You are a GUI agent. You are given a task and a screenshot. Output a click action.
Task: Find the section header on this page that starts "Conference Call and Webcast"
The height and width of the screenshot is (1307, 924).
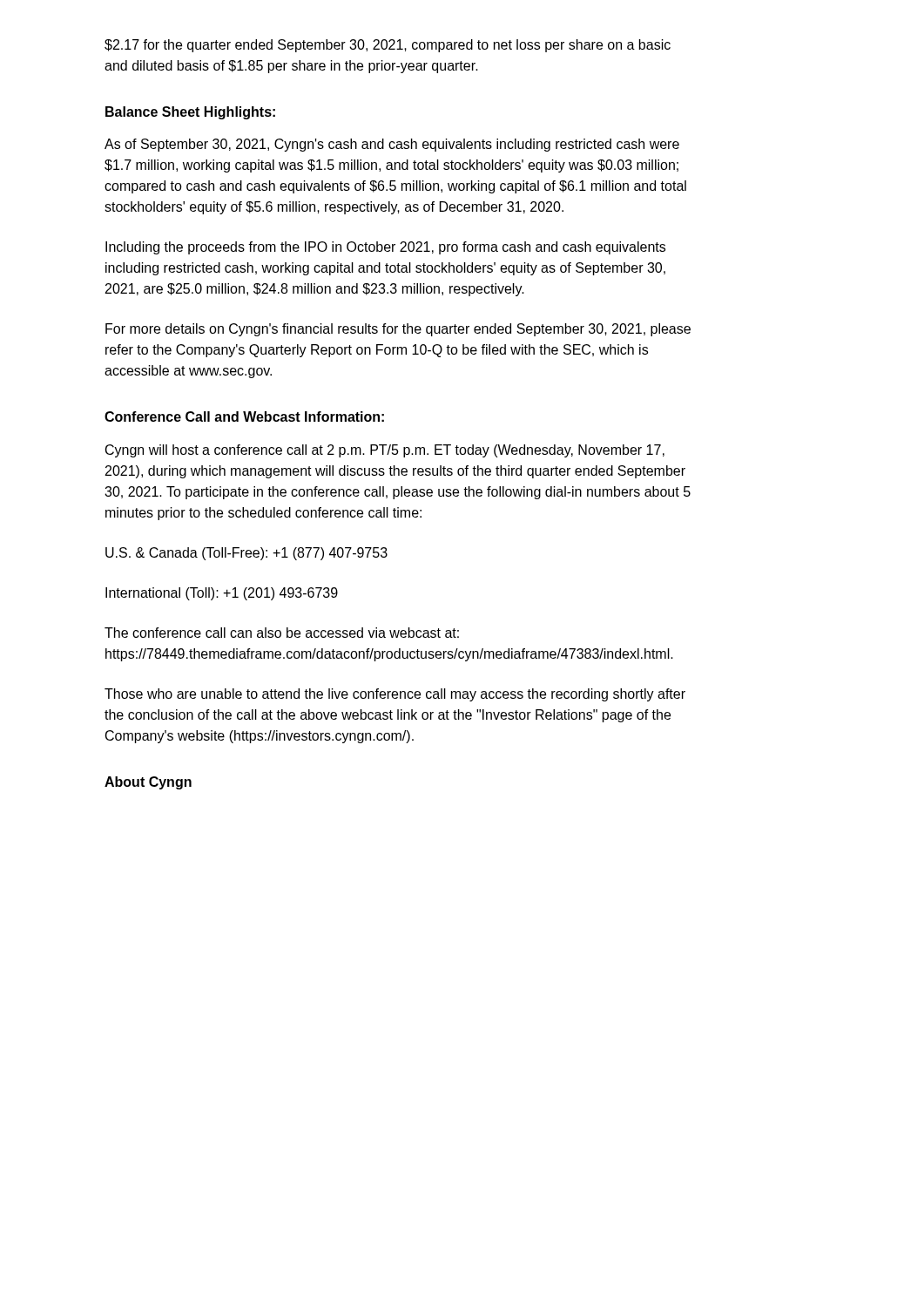(245, 417)
